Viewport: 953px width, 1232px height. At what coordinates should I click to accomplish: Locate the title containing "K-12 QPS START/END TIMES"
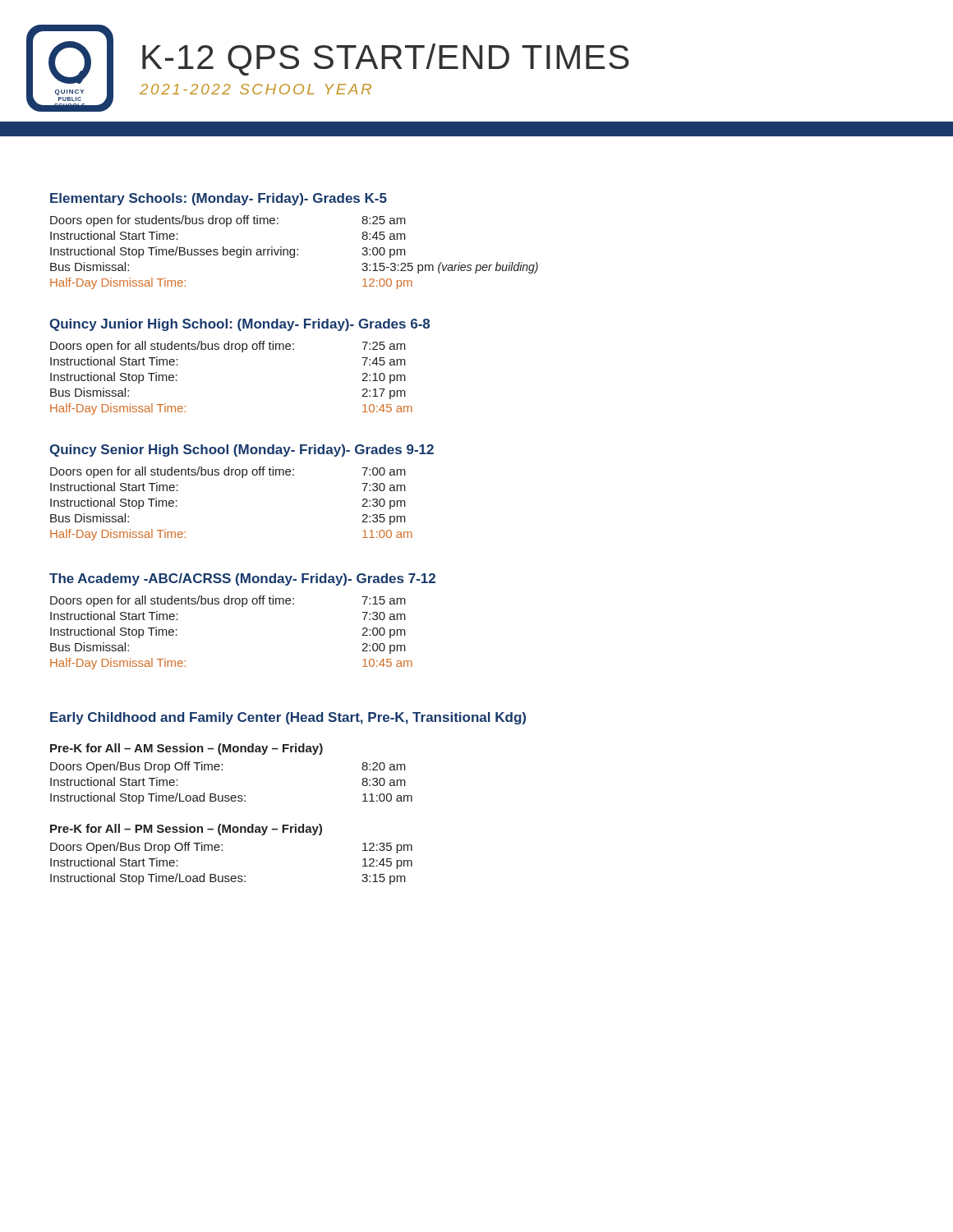click(x=385, y=68)
